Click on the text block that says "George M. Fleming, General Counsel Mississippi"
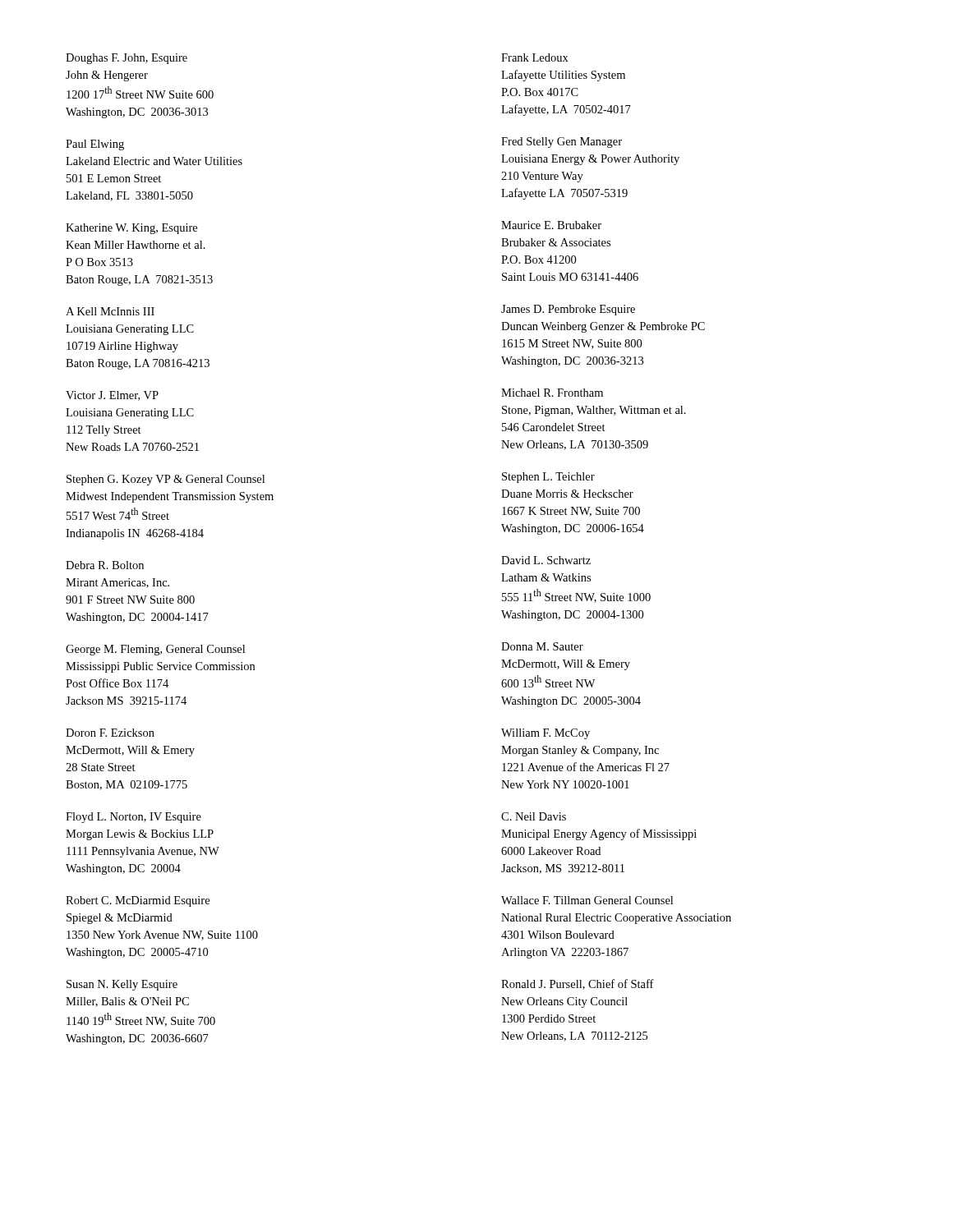The width and height of the screenshot is (953, 1232). pos(161,675)
